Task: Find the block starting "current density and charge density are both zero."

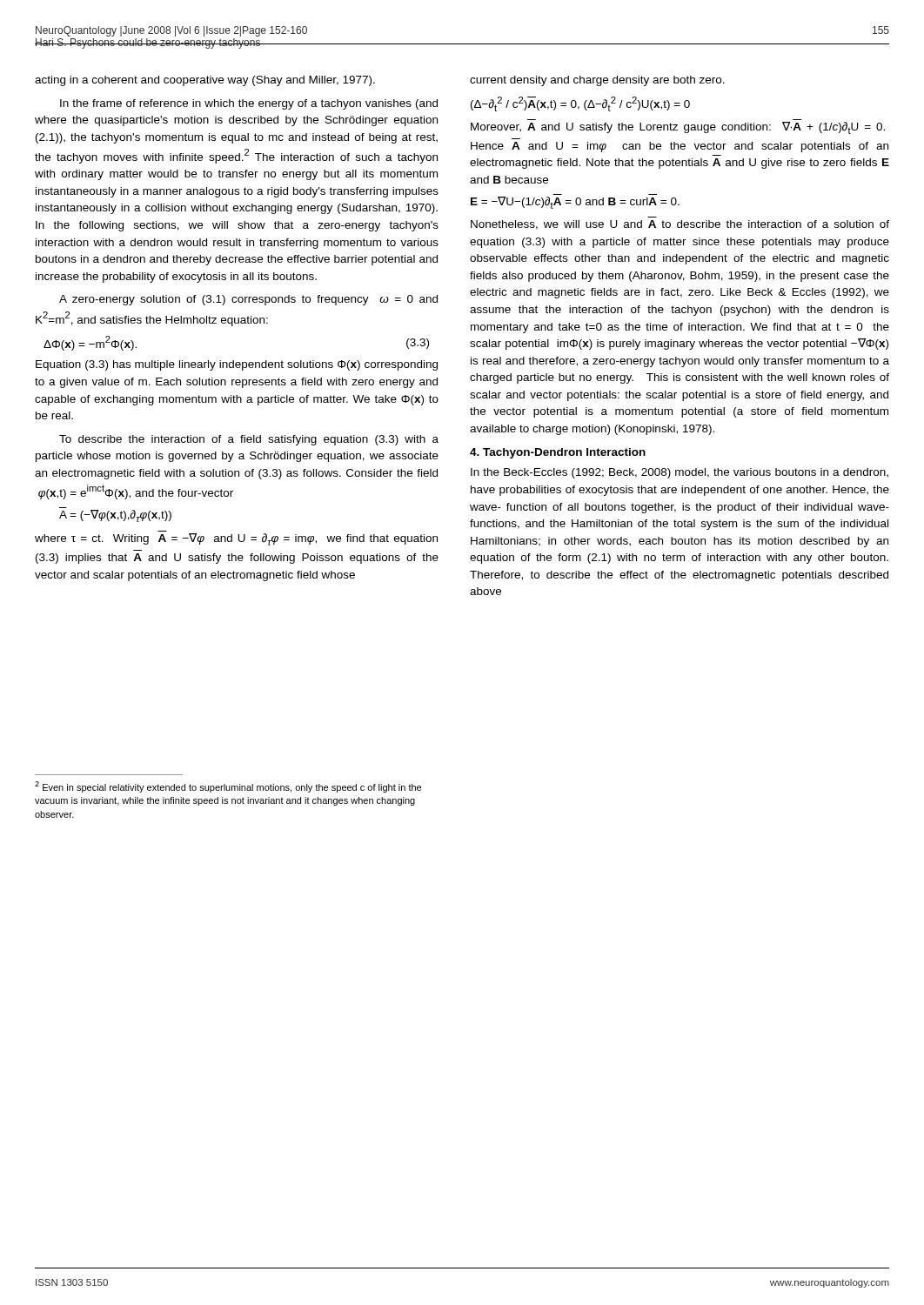Action: click(680, 80)
